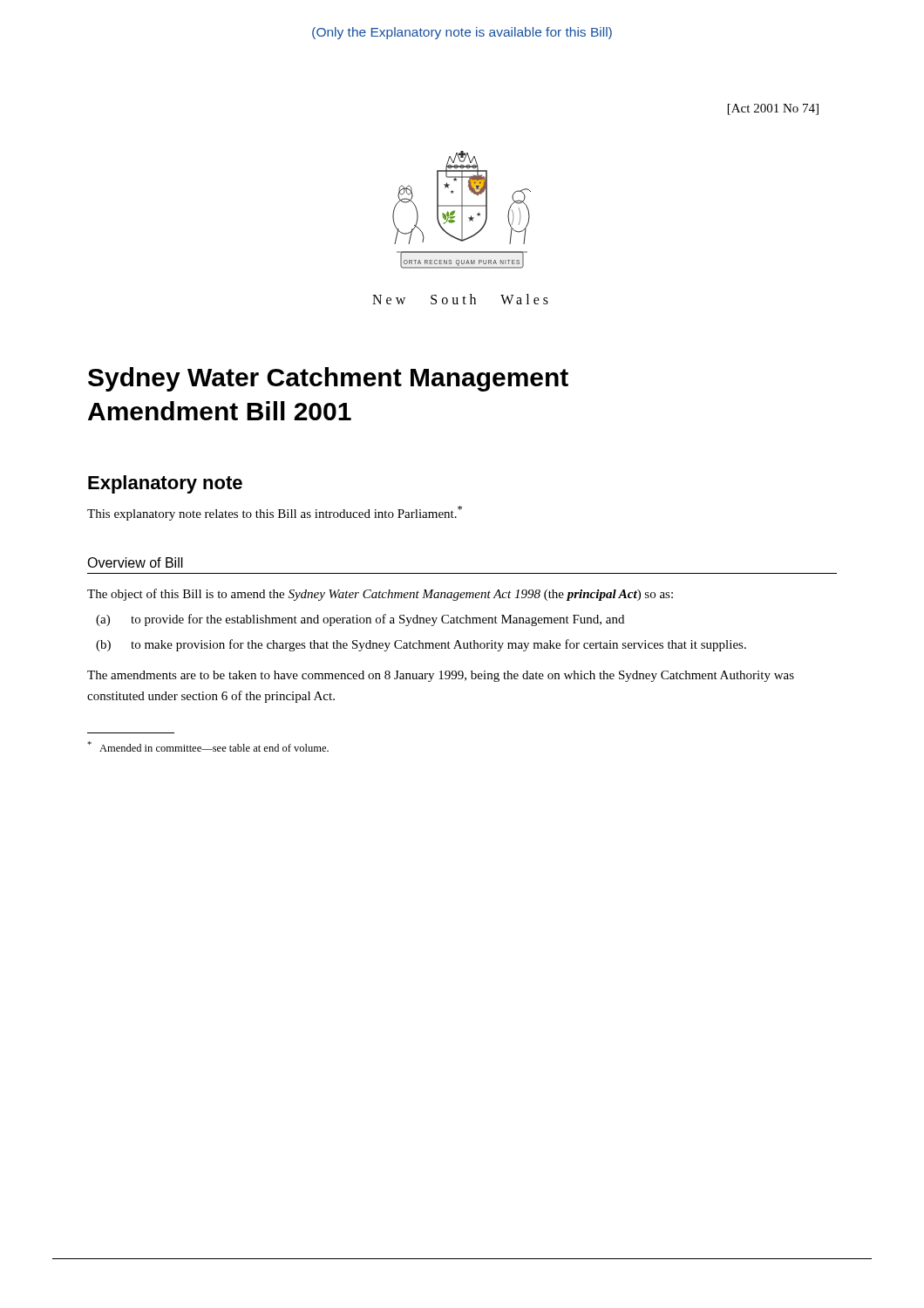This screenshot has width=924, height=1308.
Task: Click on the text that says "[Act 2001 No 74]"
Action: point(773,108)
